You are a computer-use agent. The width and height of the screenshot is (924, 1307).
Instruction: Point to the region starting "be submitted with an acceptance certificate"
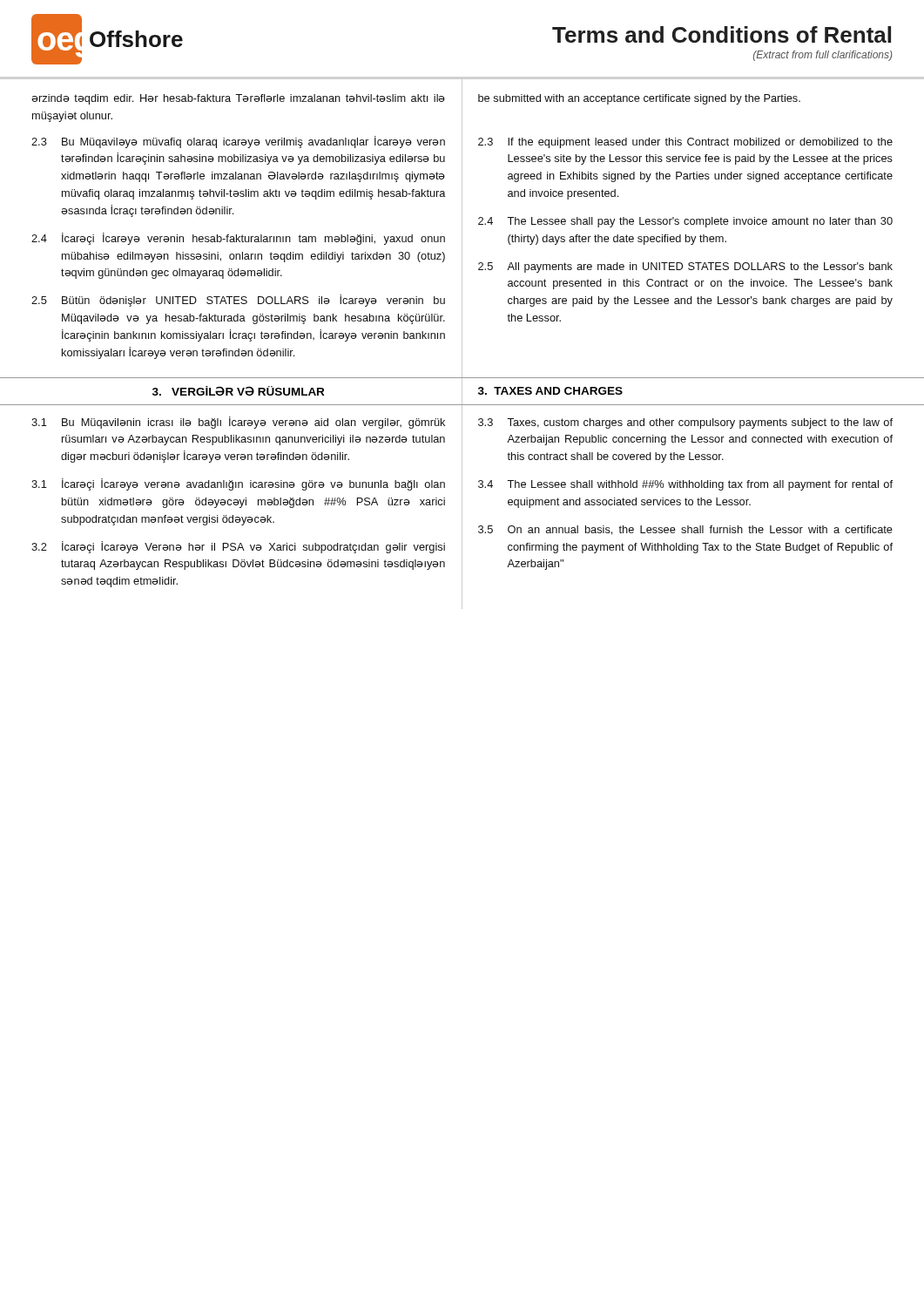[x=639, y=98]
